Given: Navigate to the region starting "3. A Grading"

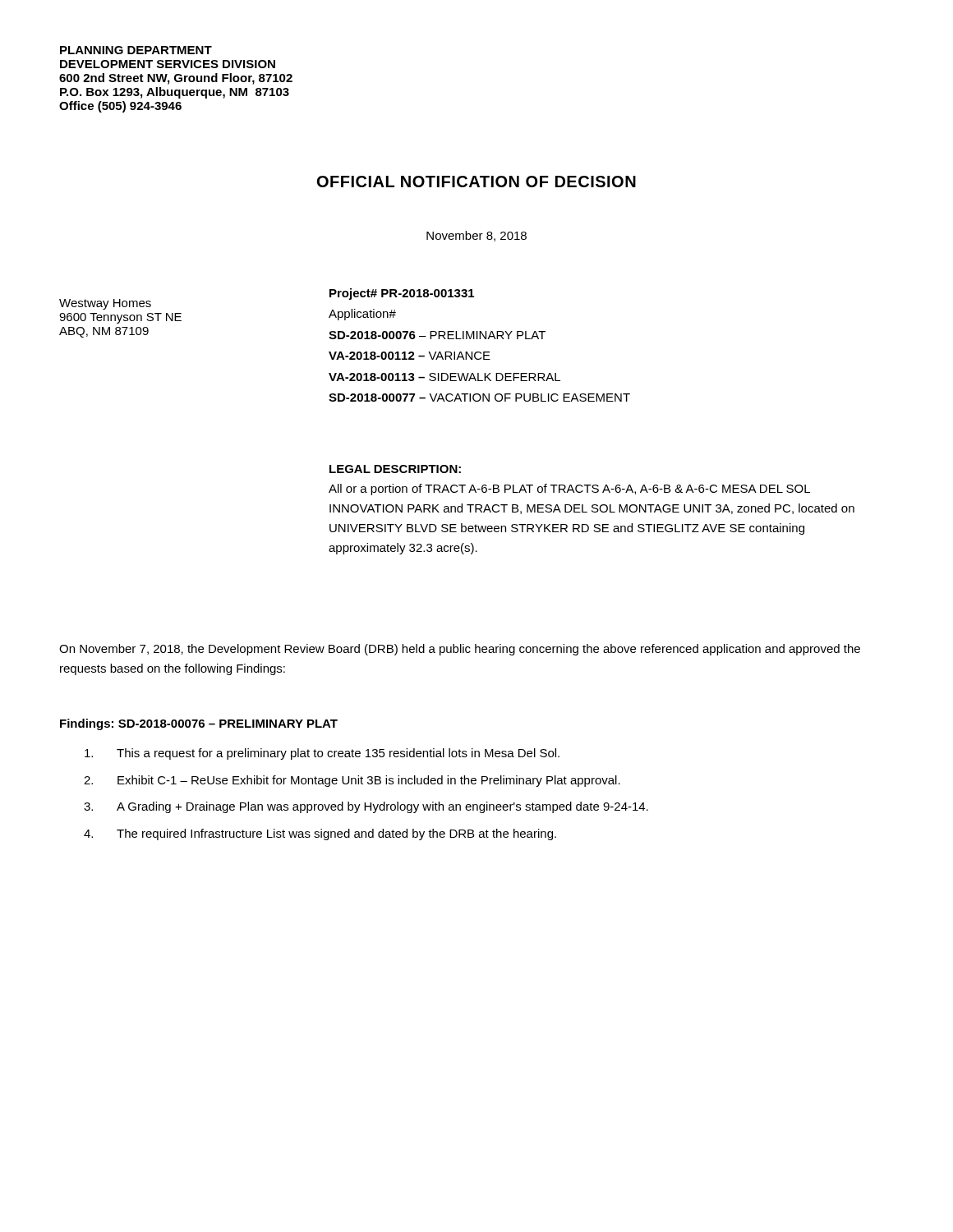Looking at the screenshot, I should 474,807.
